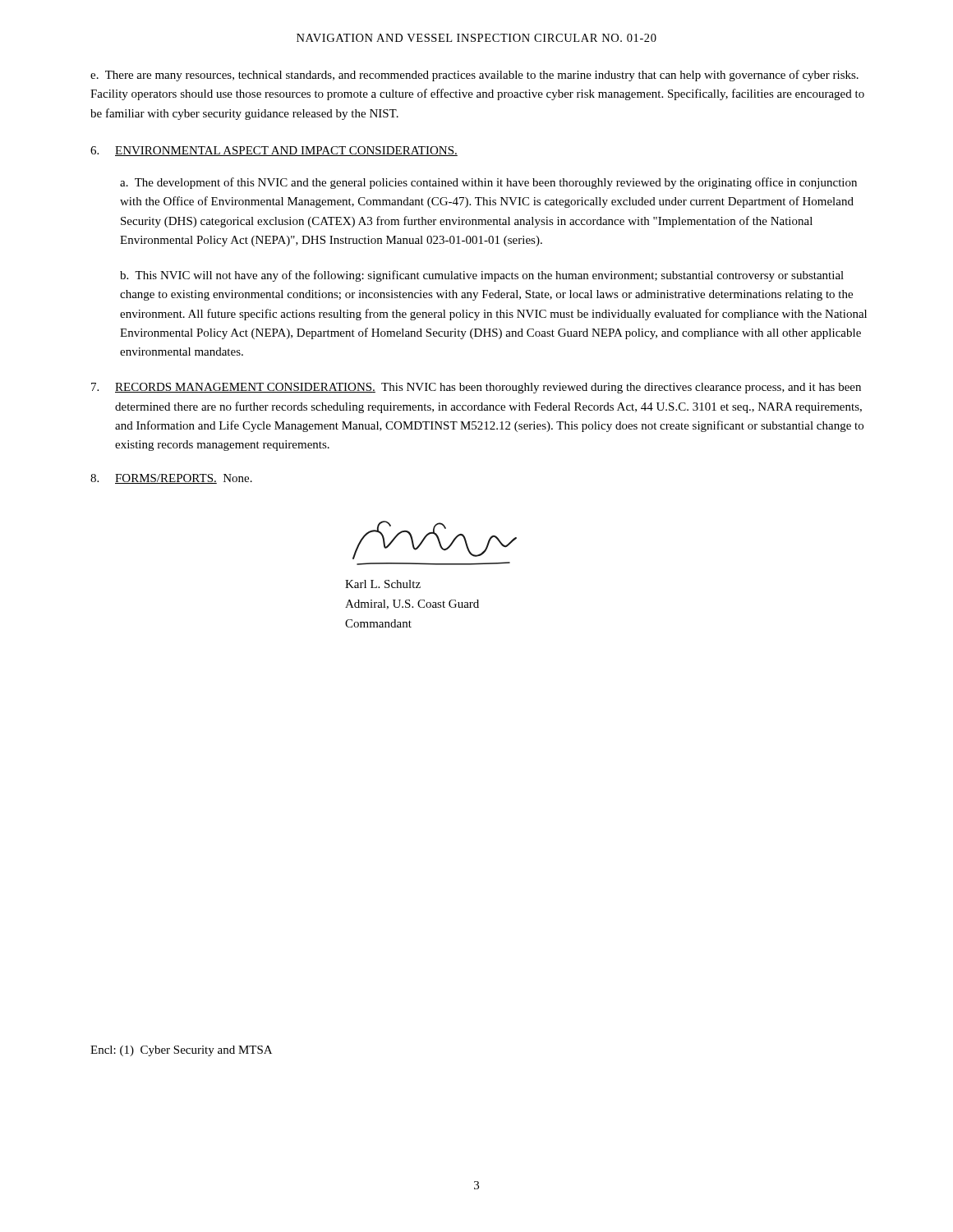
Task: Point to the text starting "b. This NVIC will not"
Action: 494,313
